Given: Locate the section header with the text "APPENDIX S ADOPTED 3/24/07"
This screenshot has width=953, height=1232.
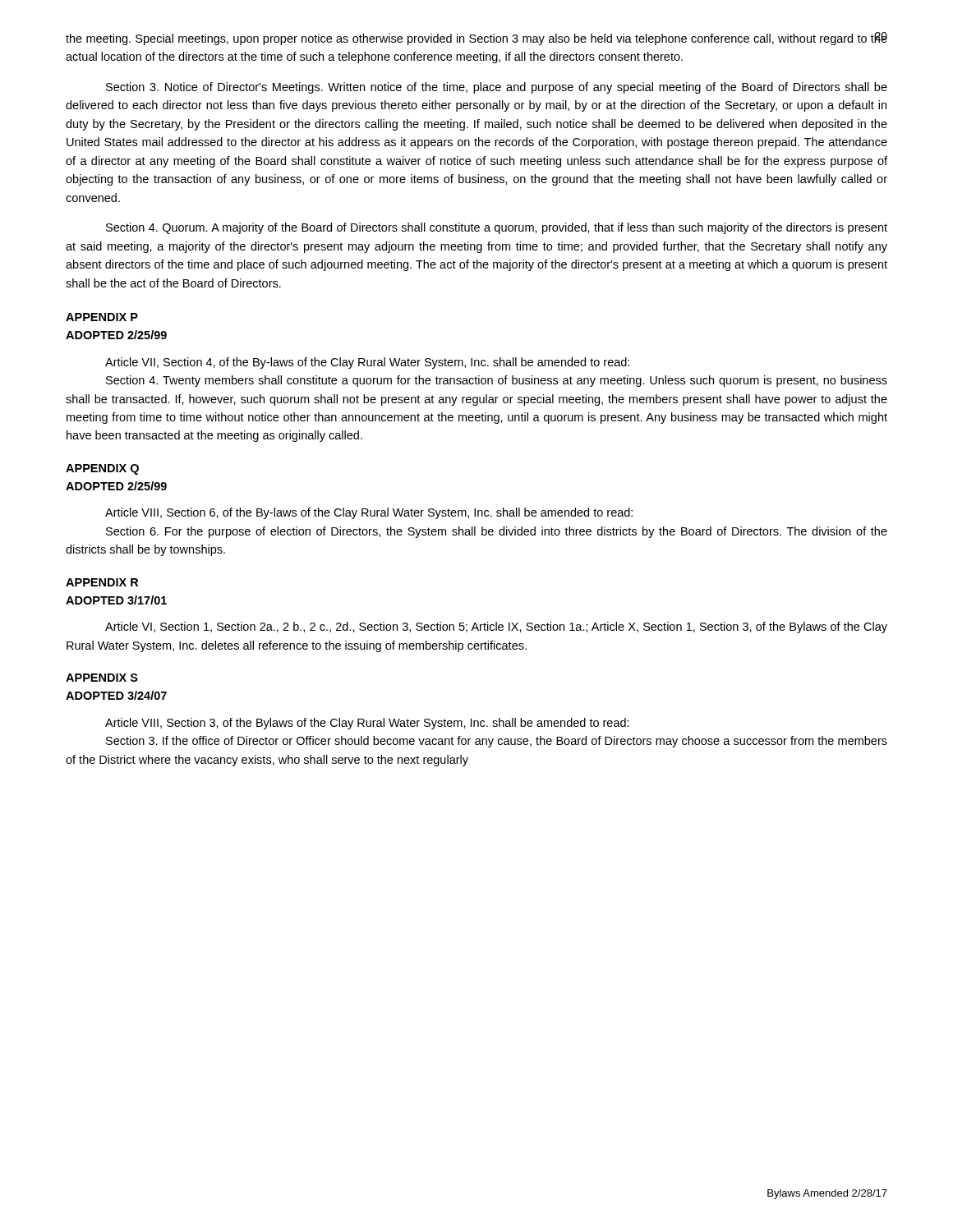Looking at the screenshot, I should [116, 687].
